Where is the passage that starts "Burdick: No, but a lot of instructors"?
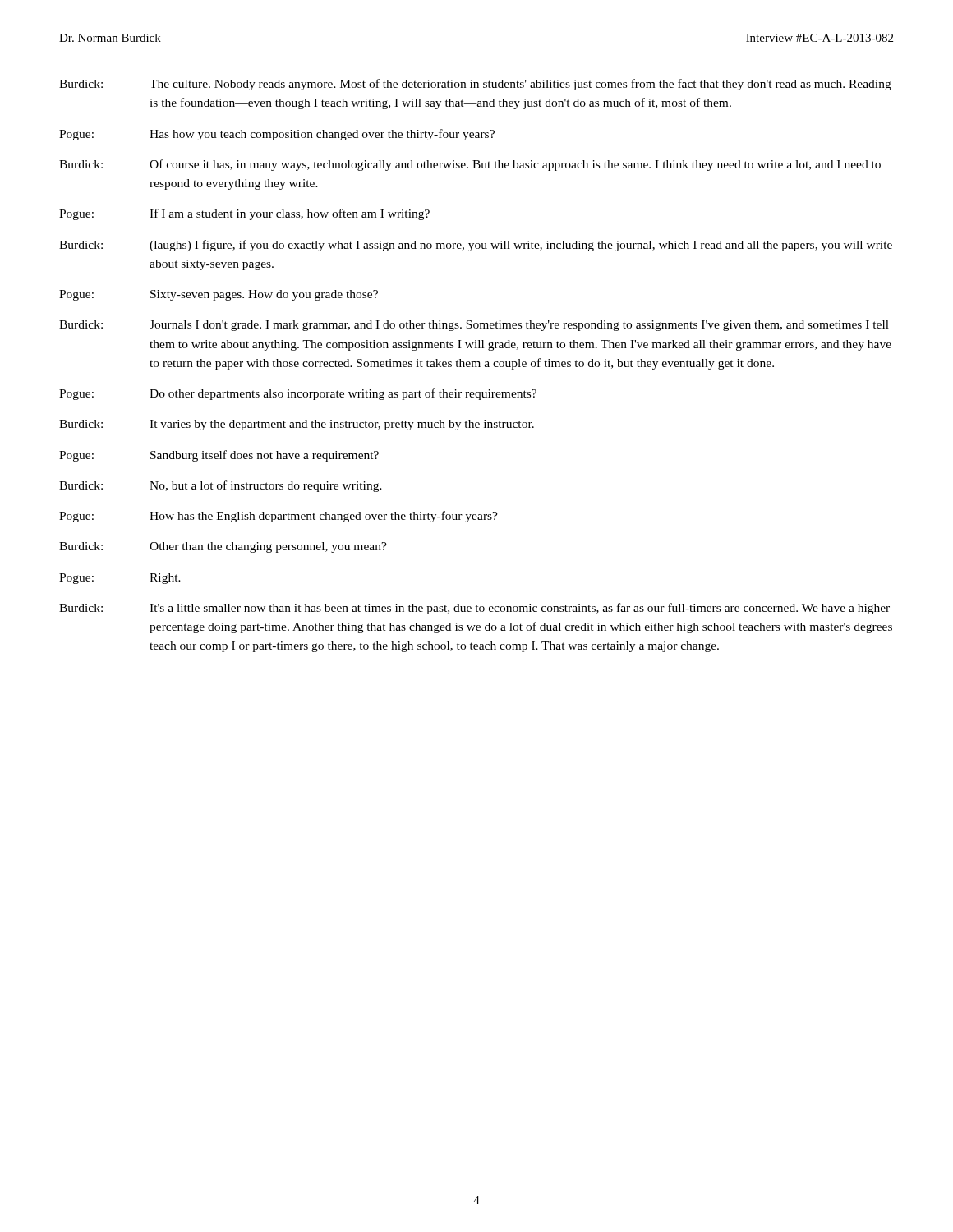 pyautogui.click(x=221, y=486)
